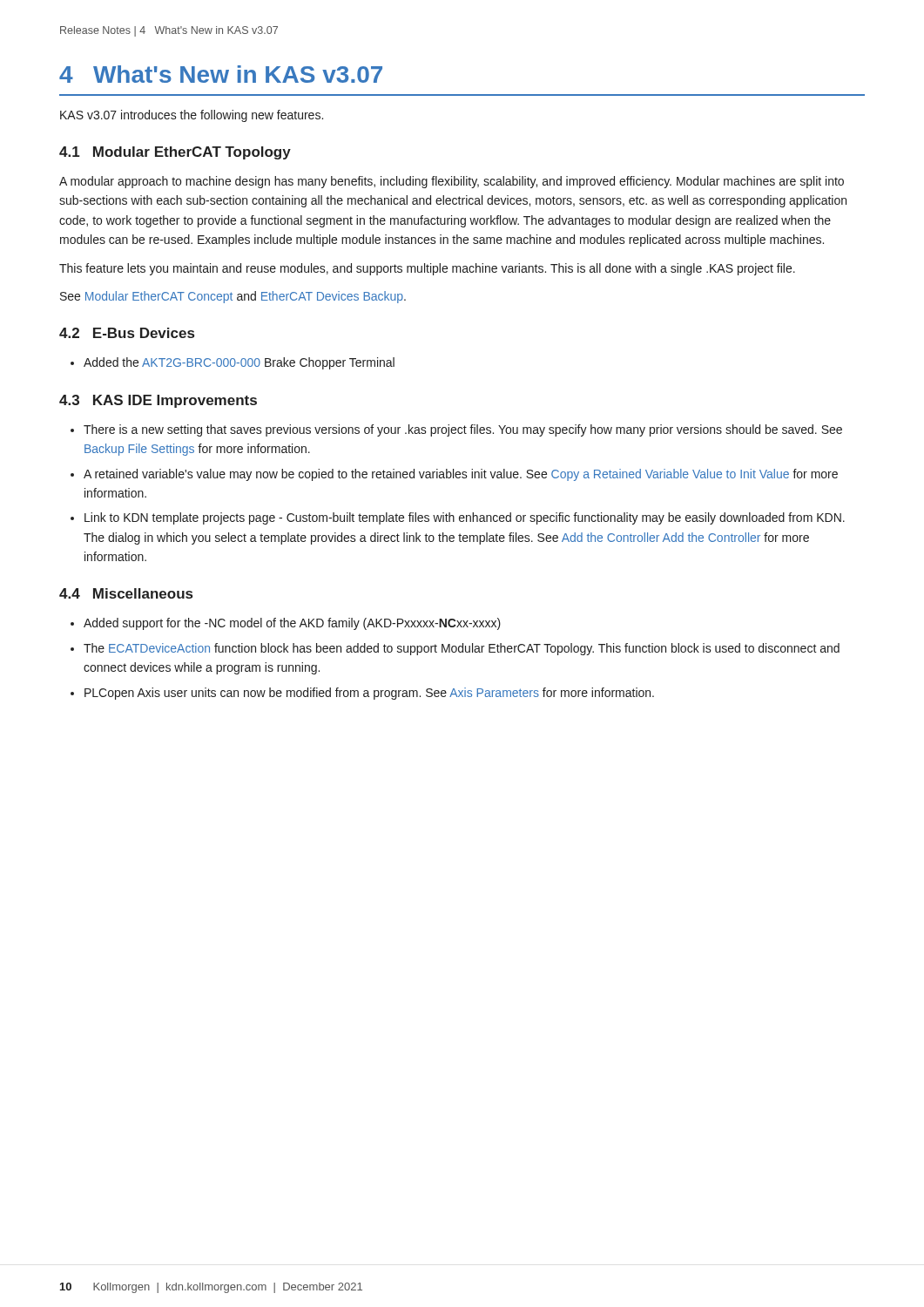924x1307 pixels.
Task: Locate the text block containing "See Modular EtherCAT"
Action: [233, 296]
